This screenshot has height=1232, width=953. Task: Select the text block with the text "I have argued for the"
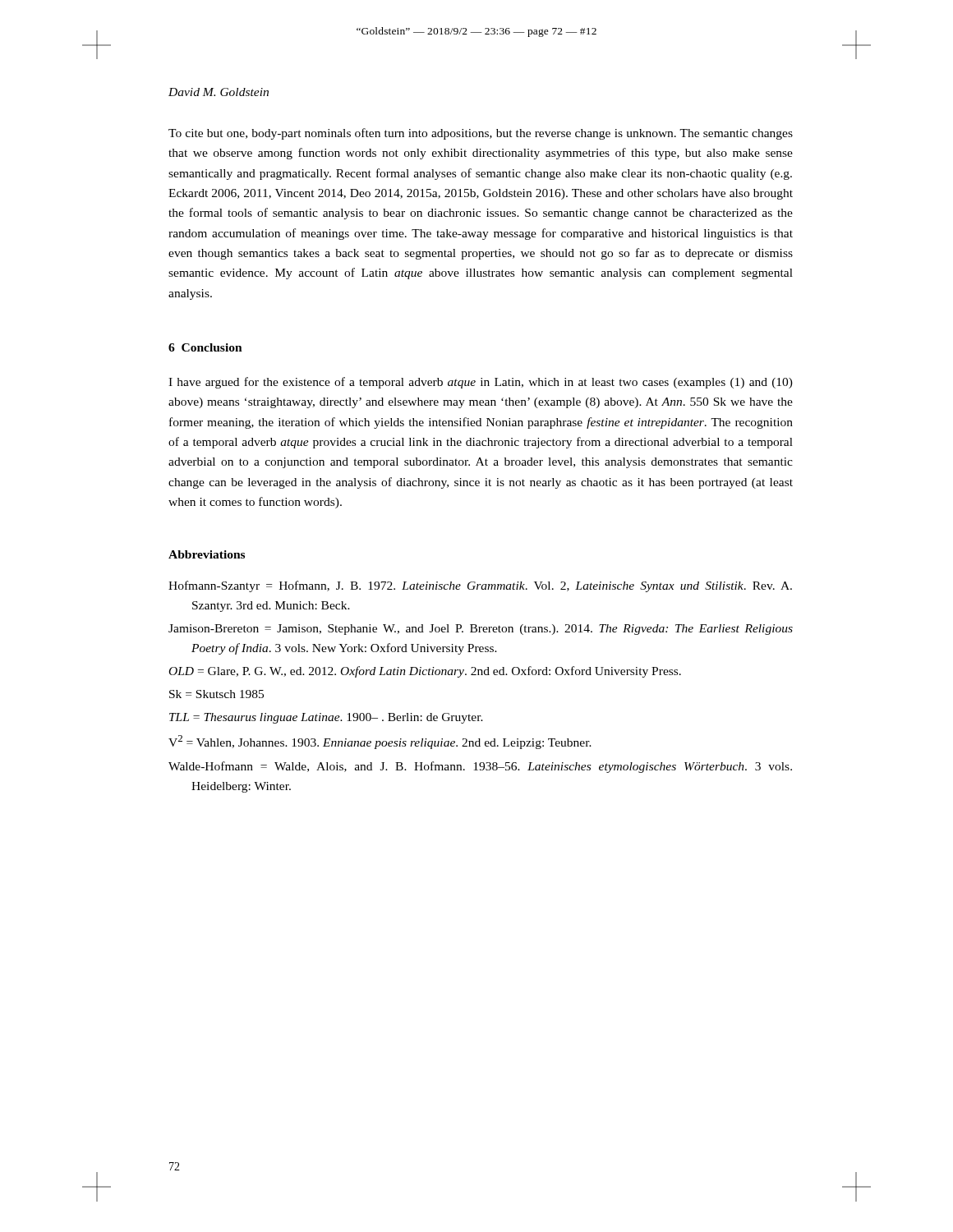click(x=481, y=441)
